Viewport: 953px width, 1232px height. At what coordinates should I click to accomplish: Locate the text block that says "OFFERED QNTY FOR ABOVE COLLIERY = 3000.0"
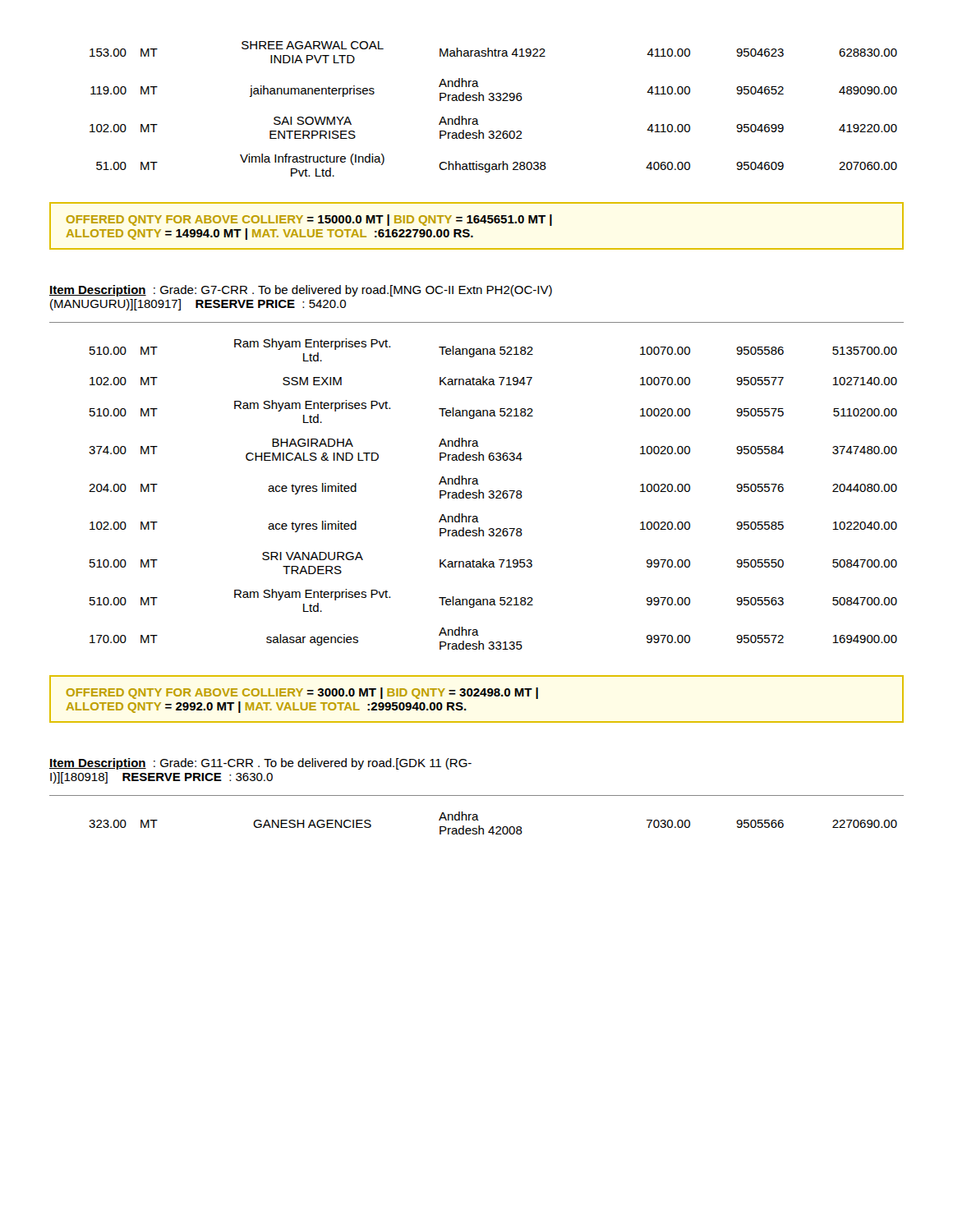[302, 699]
